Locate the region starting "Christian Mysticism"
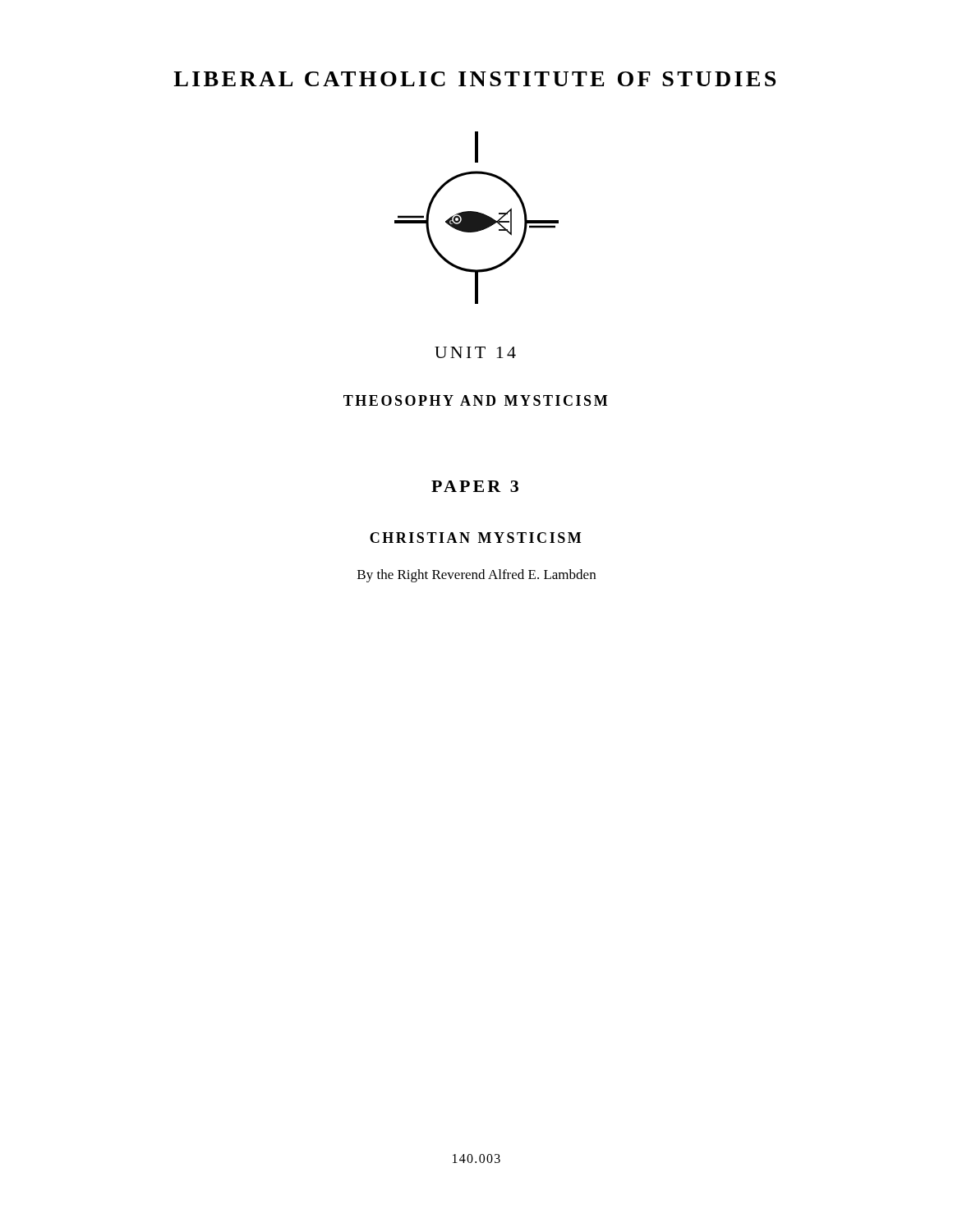This screenshot has width=953, height=1232. (476, 538)
